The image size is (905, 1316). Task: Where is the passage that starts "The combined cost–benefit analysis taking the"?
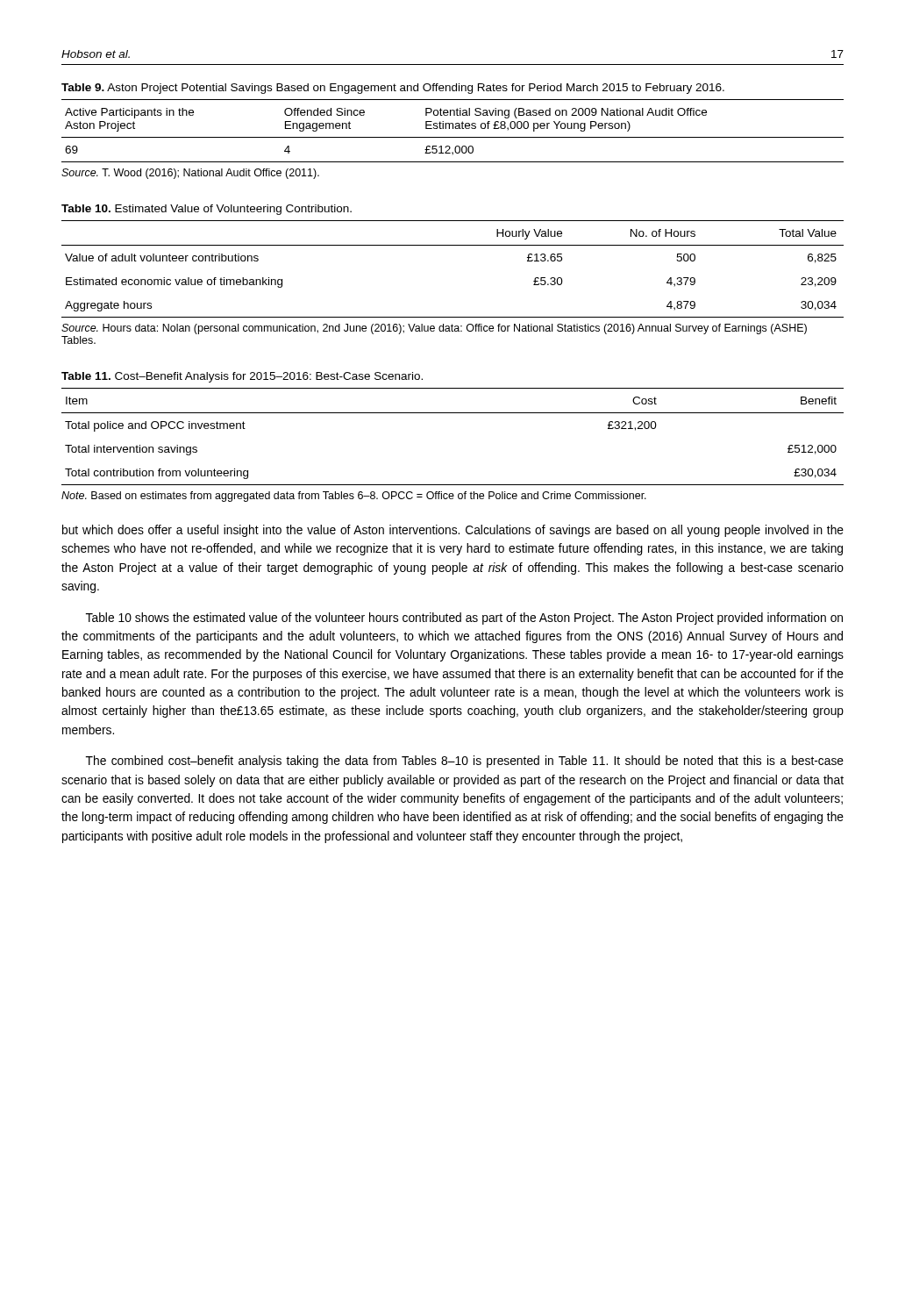pyautogui.click(x=452, y=799)
